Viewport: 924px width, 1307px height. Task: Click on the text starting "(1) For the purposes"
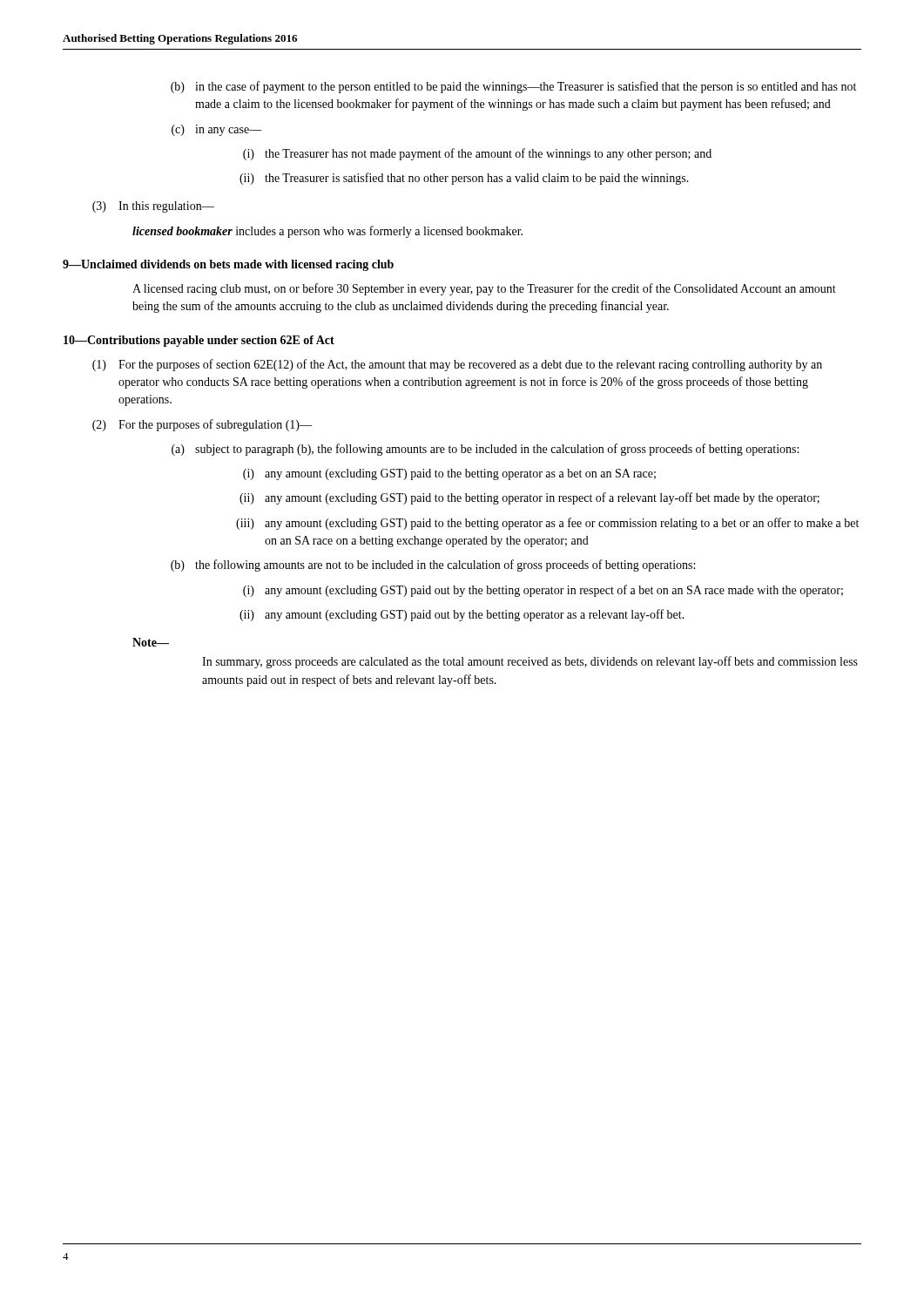point(462,383)
